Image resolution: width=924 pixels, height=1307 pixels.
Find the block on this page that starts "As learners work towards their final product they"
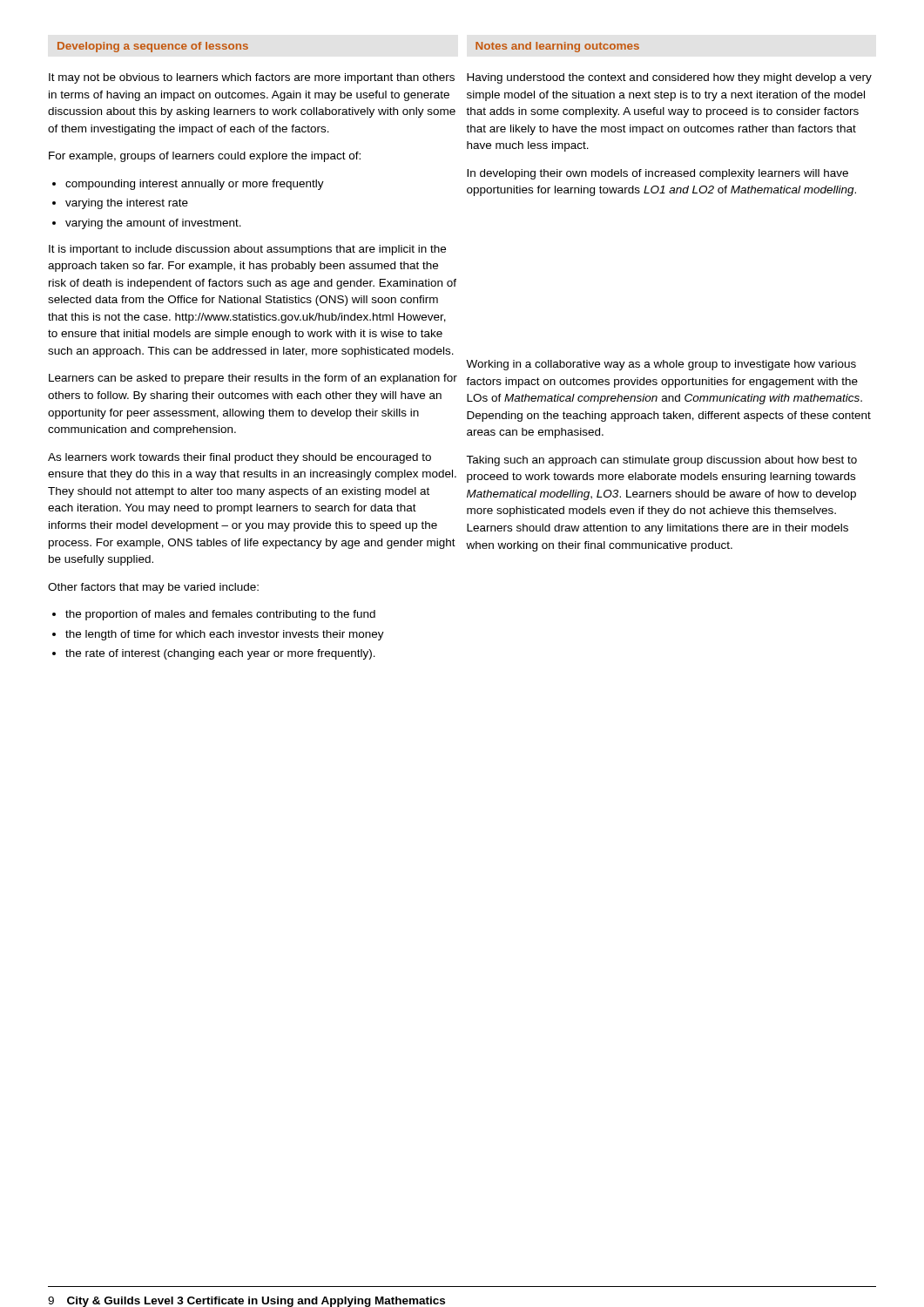(x=253, y=508)
